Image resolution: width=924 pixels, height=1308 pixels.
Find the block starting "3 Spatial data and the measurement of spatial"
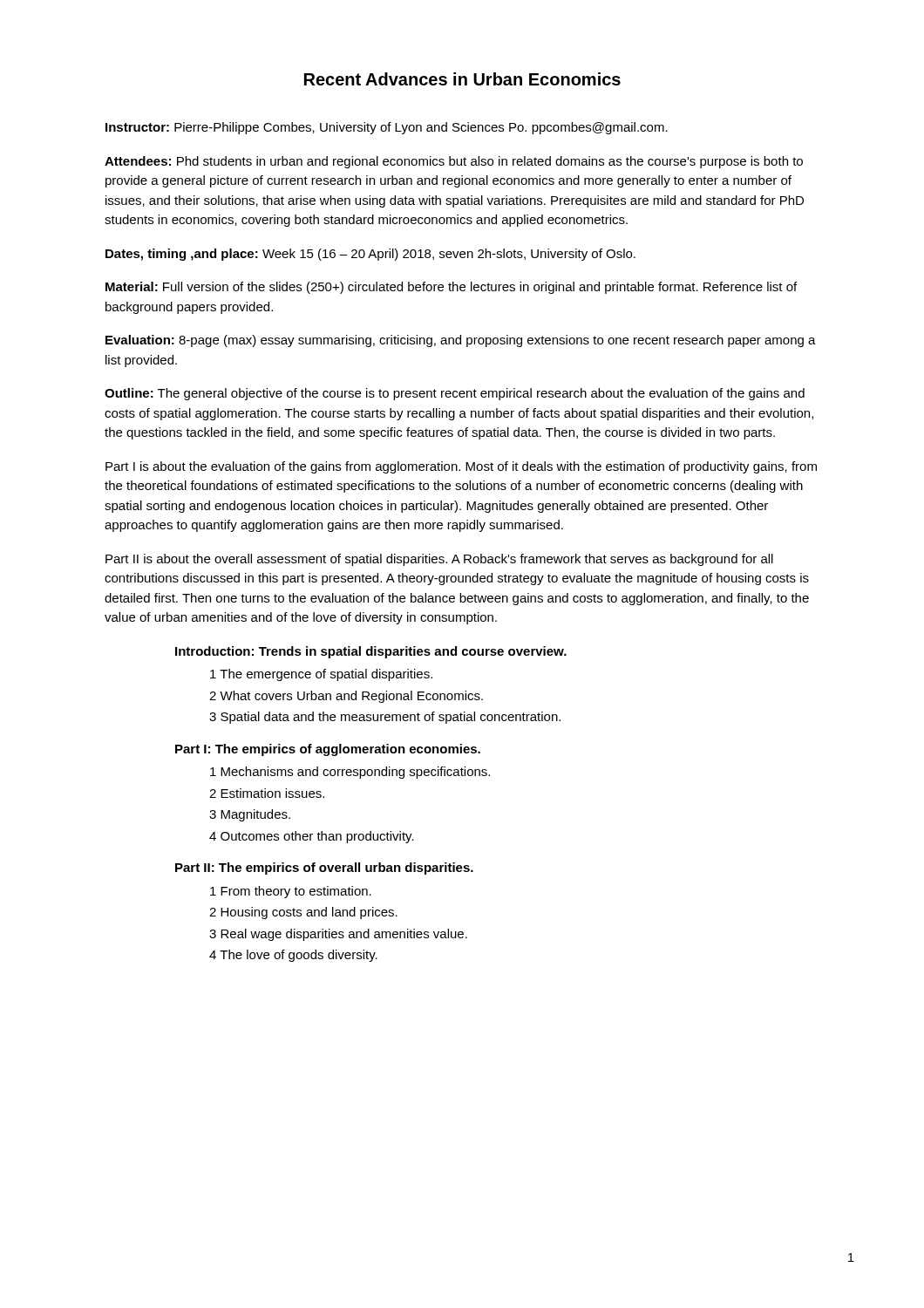[385, 716]
